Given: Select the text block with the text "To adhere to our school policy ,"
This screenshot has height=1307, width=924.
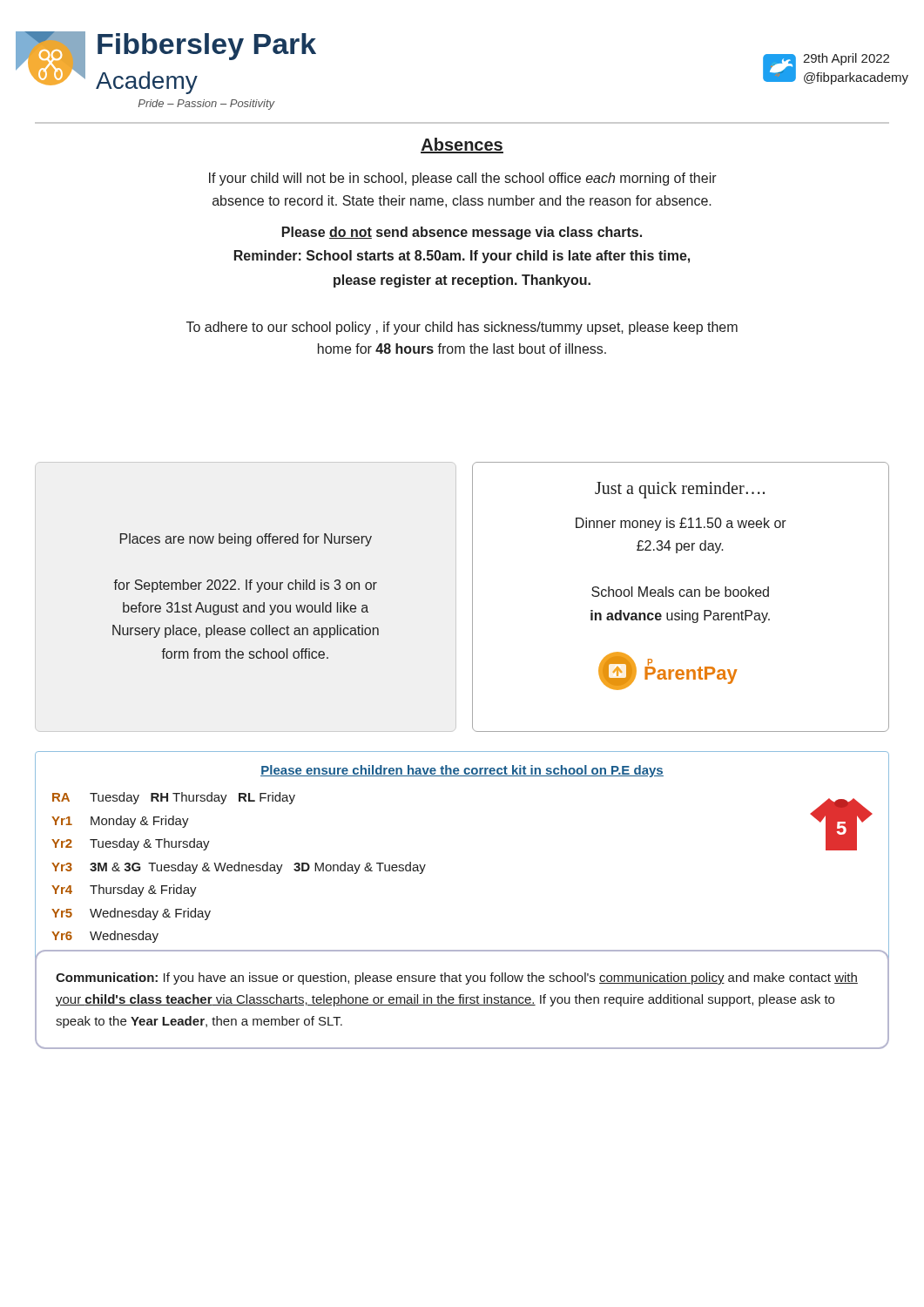Looking at the screenshot, I should [x=462, y=338].
